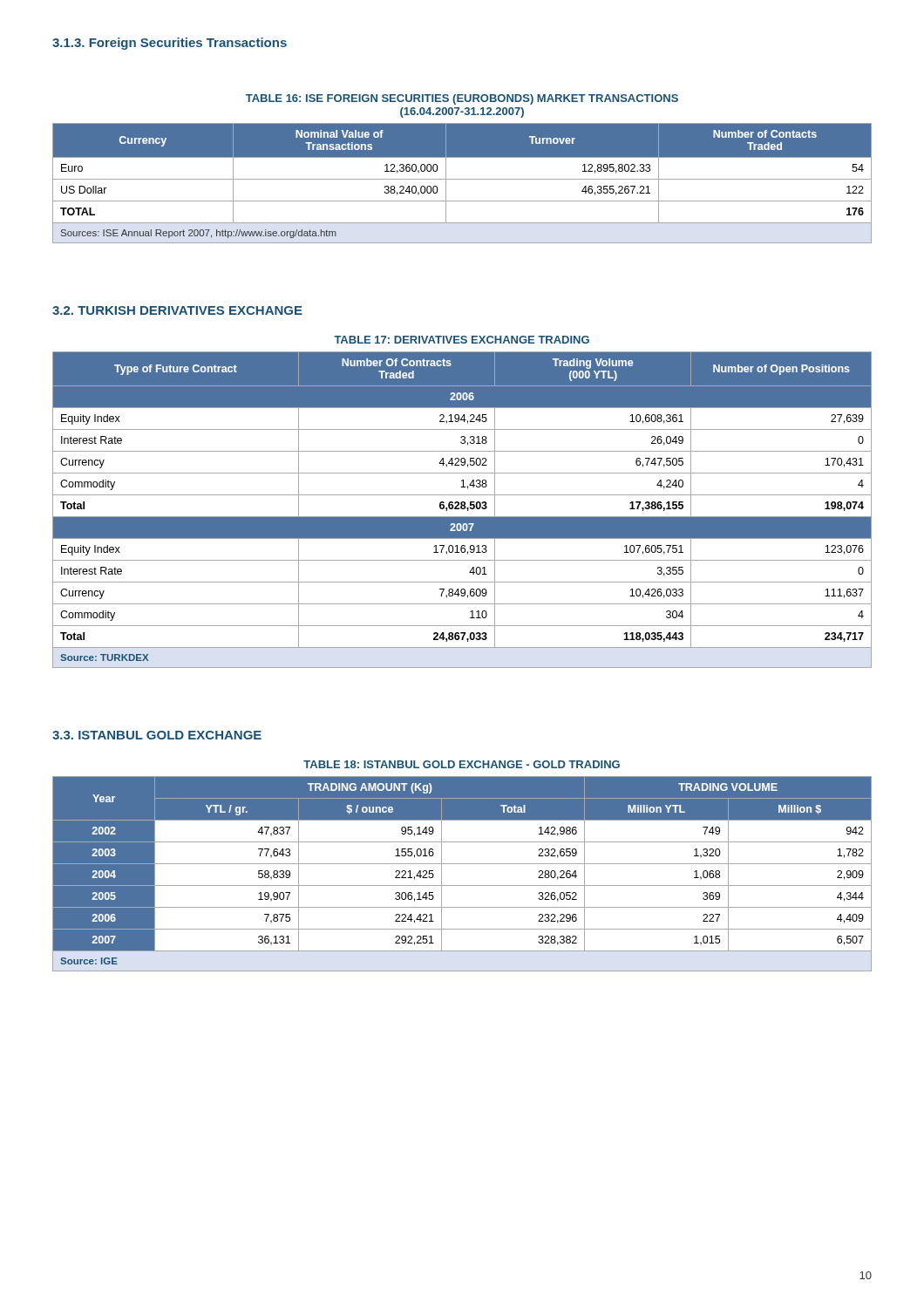Viewport: 924px width, 1308px height.
Task: Click on the region starting "3.1.3. Foreign Securities Transactions"
Action: (x=170, y=42)
